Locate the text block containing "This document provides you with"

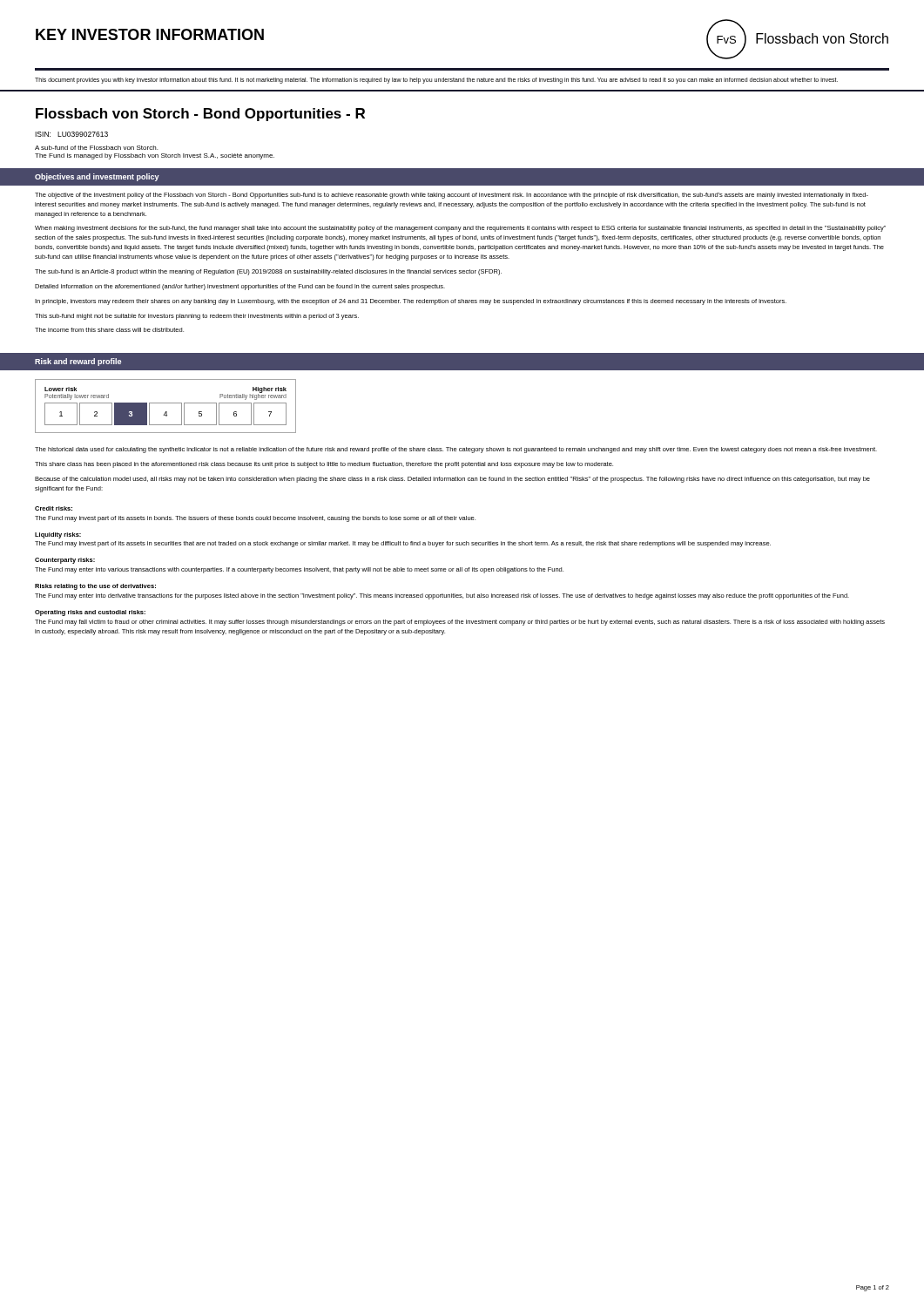click(436, 80)
